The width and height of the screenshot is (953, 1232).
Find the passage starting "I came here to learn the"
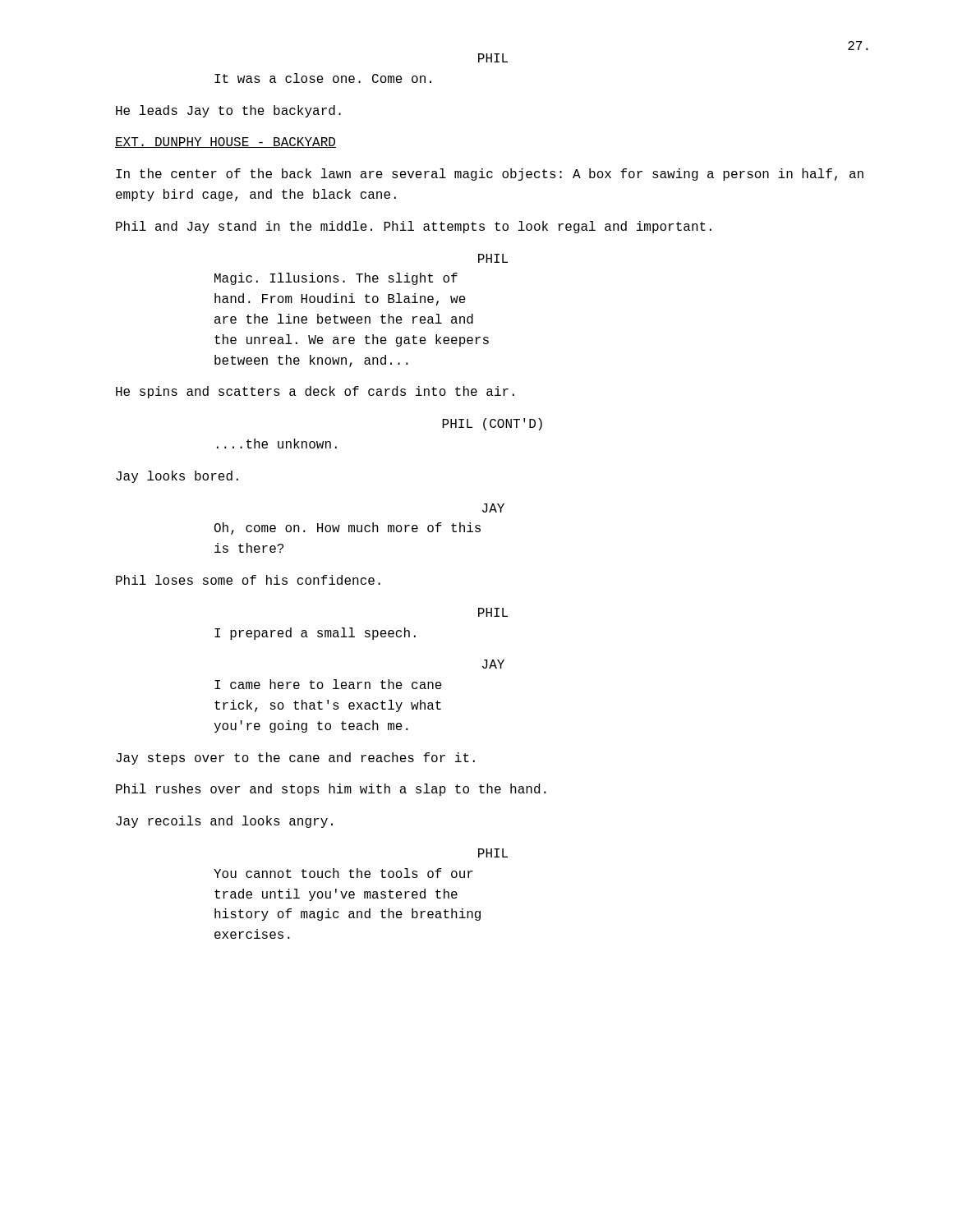pyautogui.click(x=328, y=706)
